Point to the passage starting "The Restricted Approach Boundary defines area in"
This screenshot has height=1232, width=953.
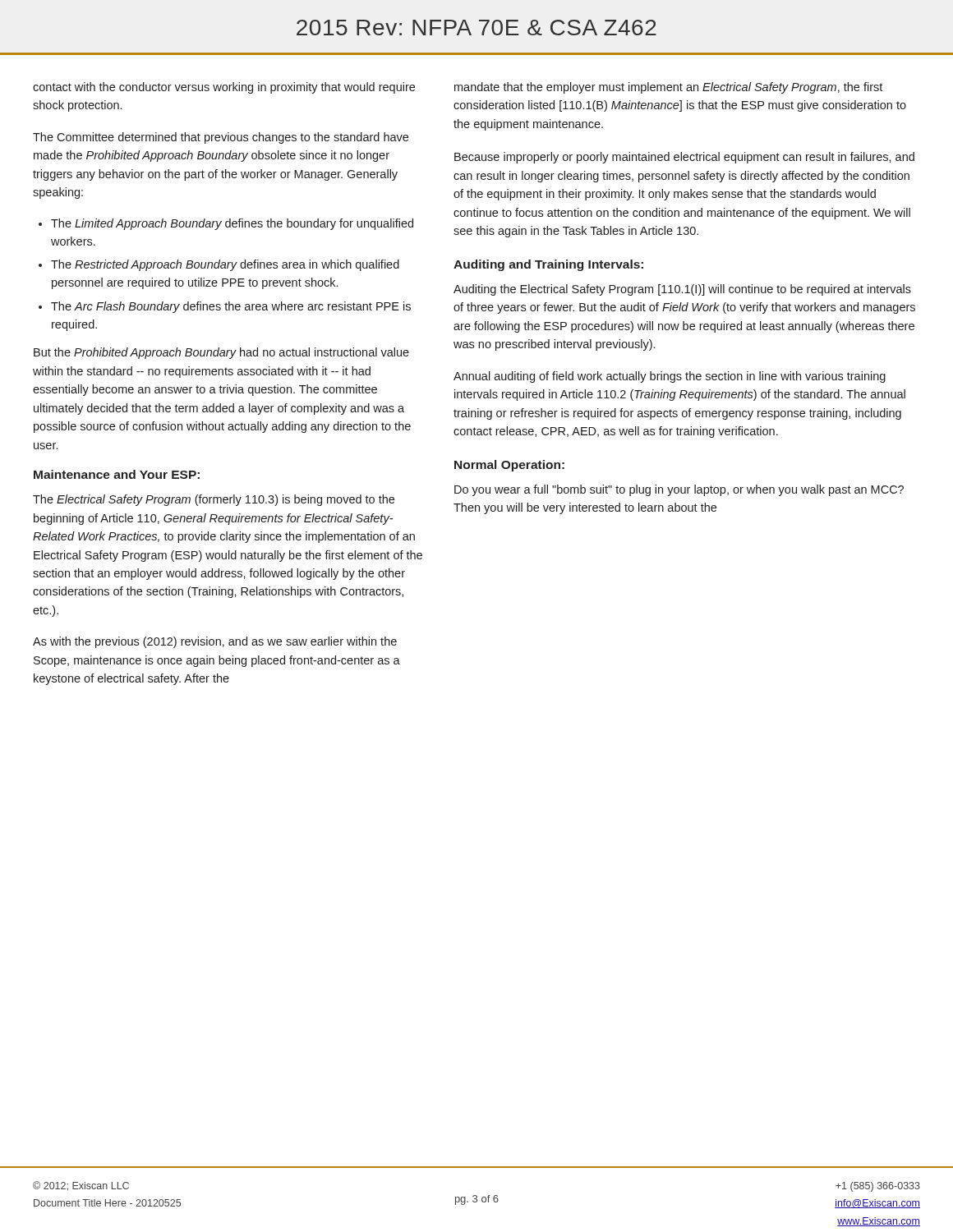225,274
